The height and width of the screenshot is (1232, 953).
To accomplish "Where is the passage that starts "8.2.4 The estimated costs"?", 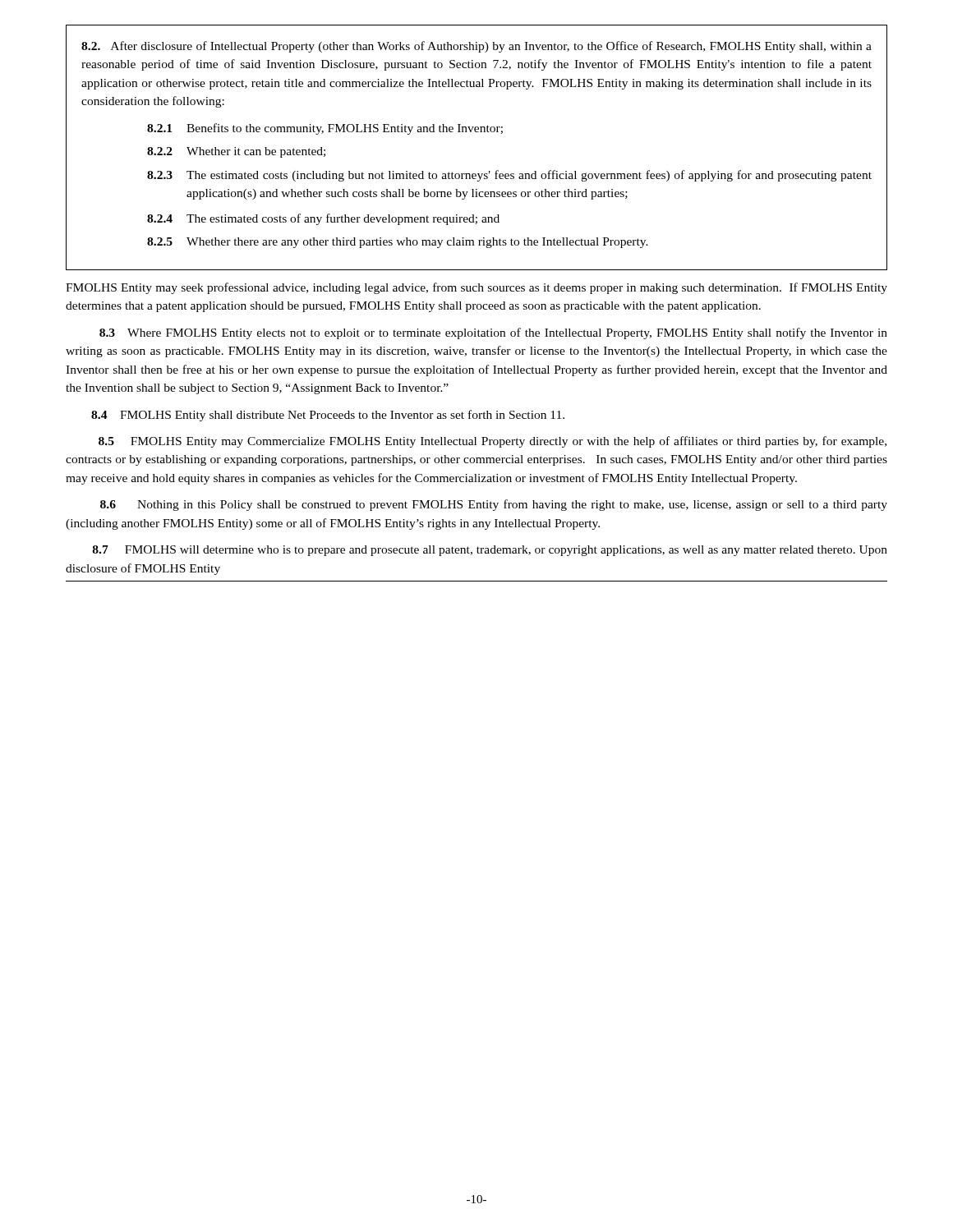I will (509, 218).
